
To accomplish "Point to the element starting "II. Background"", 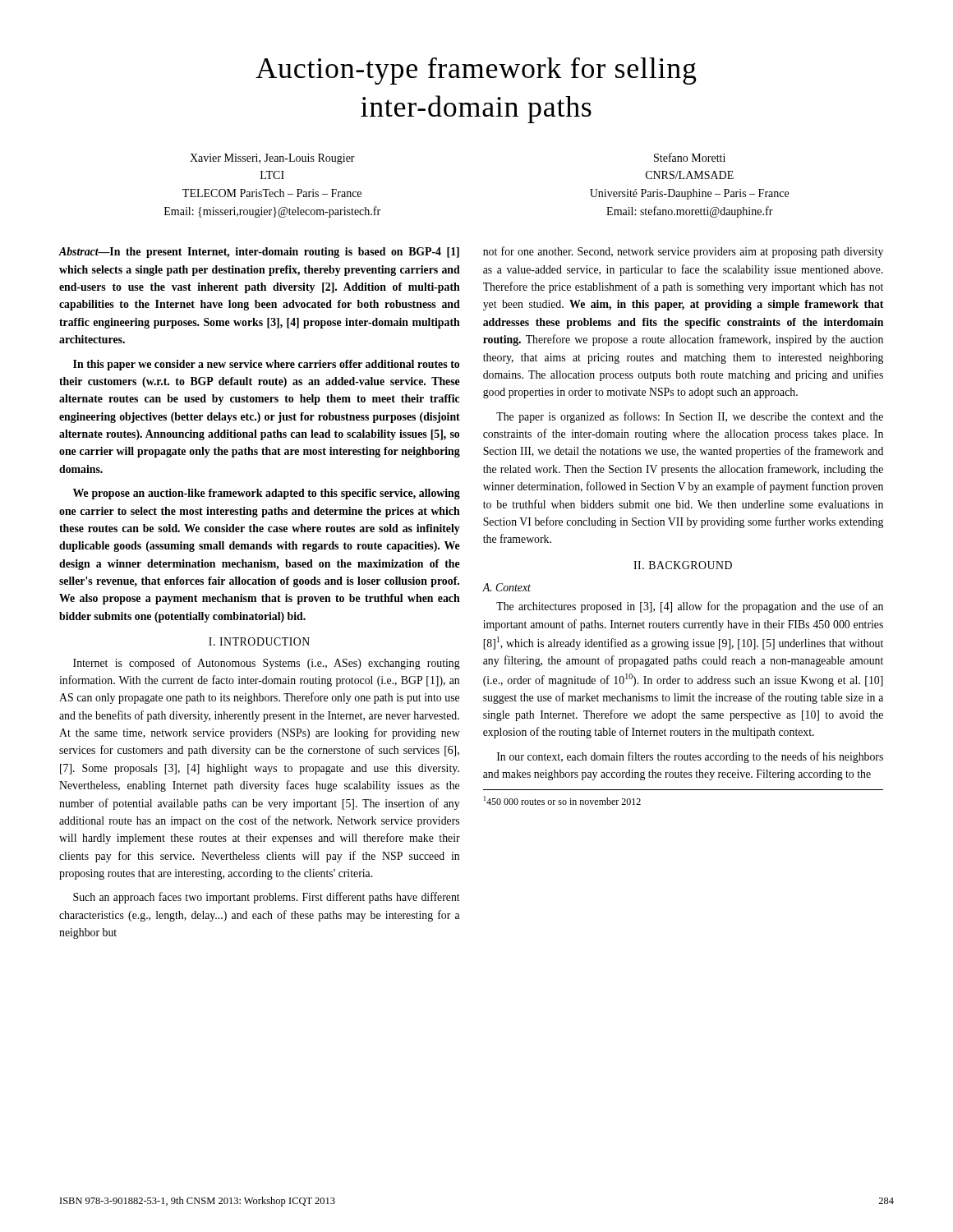I will (683, 565).
